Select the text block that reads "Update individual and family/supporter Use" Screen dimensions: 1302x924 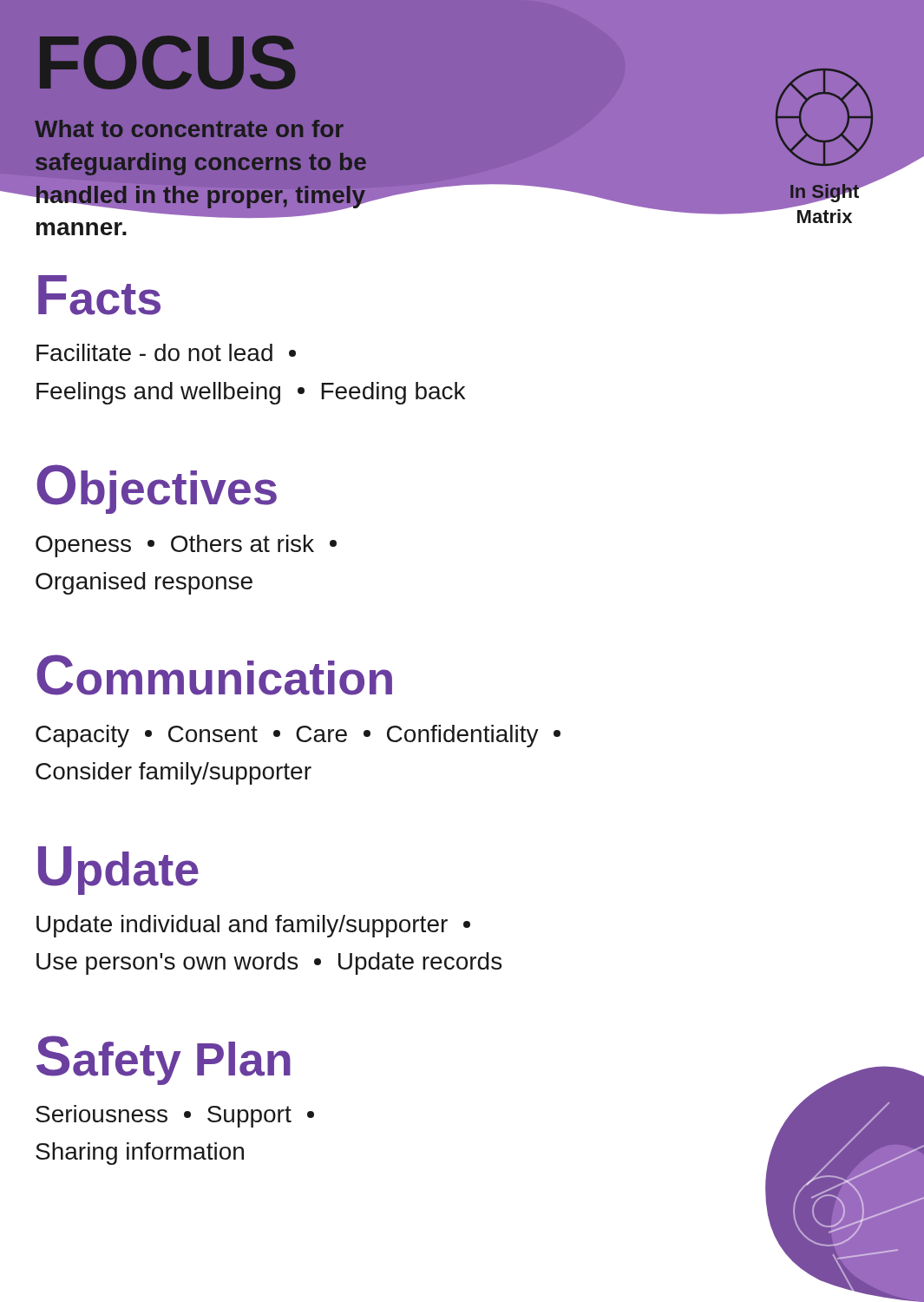click(x=253, y=926)
